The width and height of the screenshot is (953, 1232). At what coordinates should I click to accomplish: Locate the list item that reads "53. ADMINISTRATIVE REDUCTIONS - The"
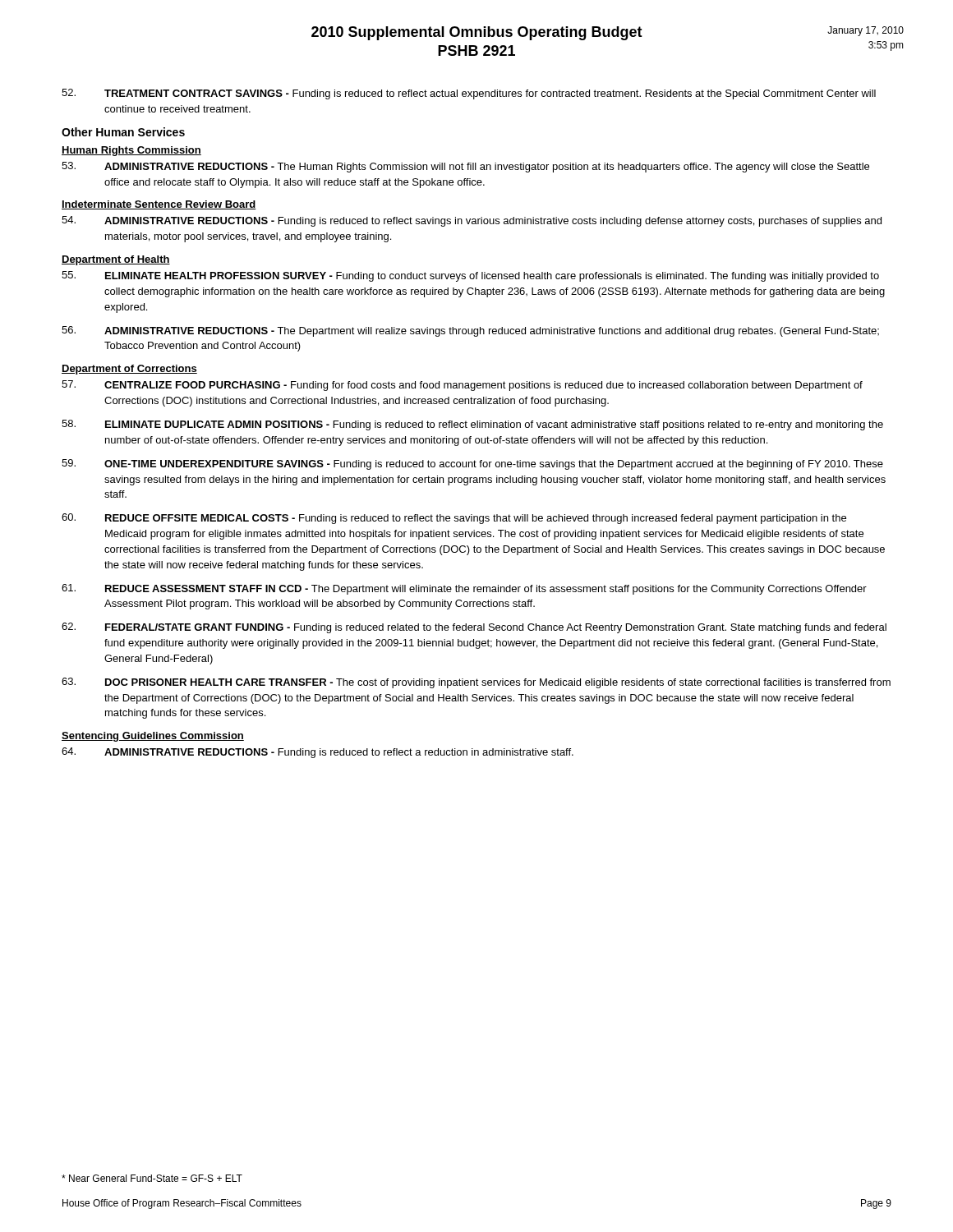click(x=476, y=175)
